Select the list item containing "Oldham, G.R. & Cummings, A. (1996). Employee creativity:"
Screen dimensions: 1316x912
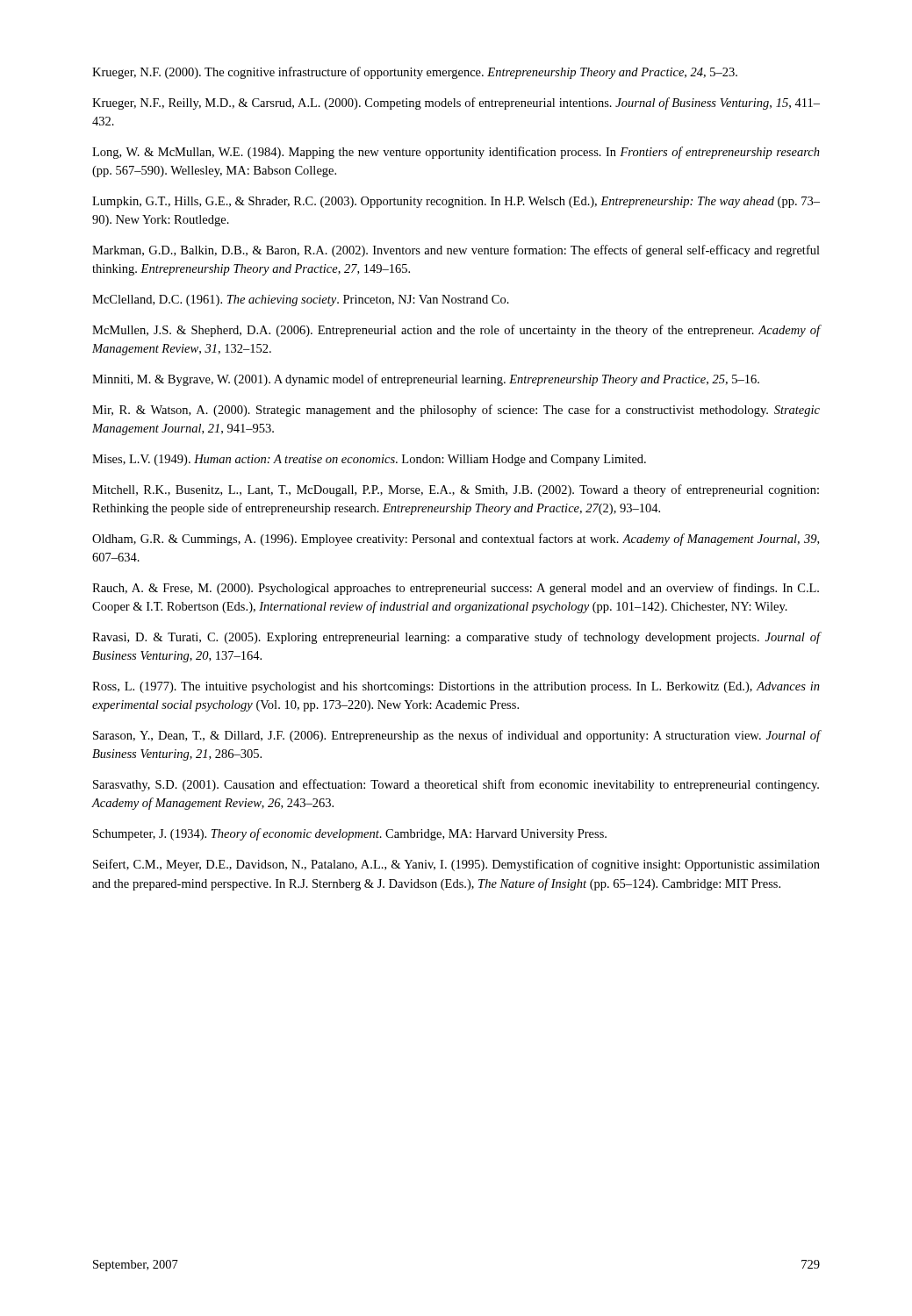tap(456, 549)
